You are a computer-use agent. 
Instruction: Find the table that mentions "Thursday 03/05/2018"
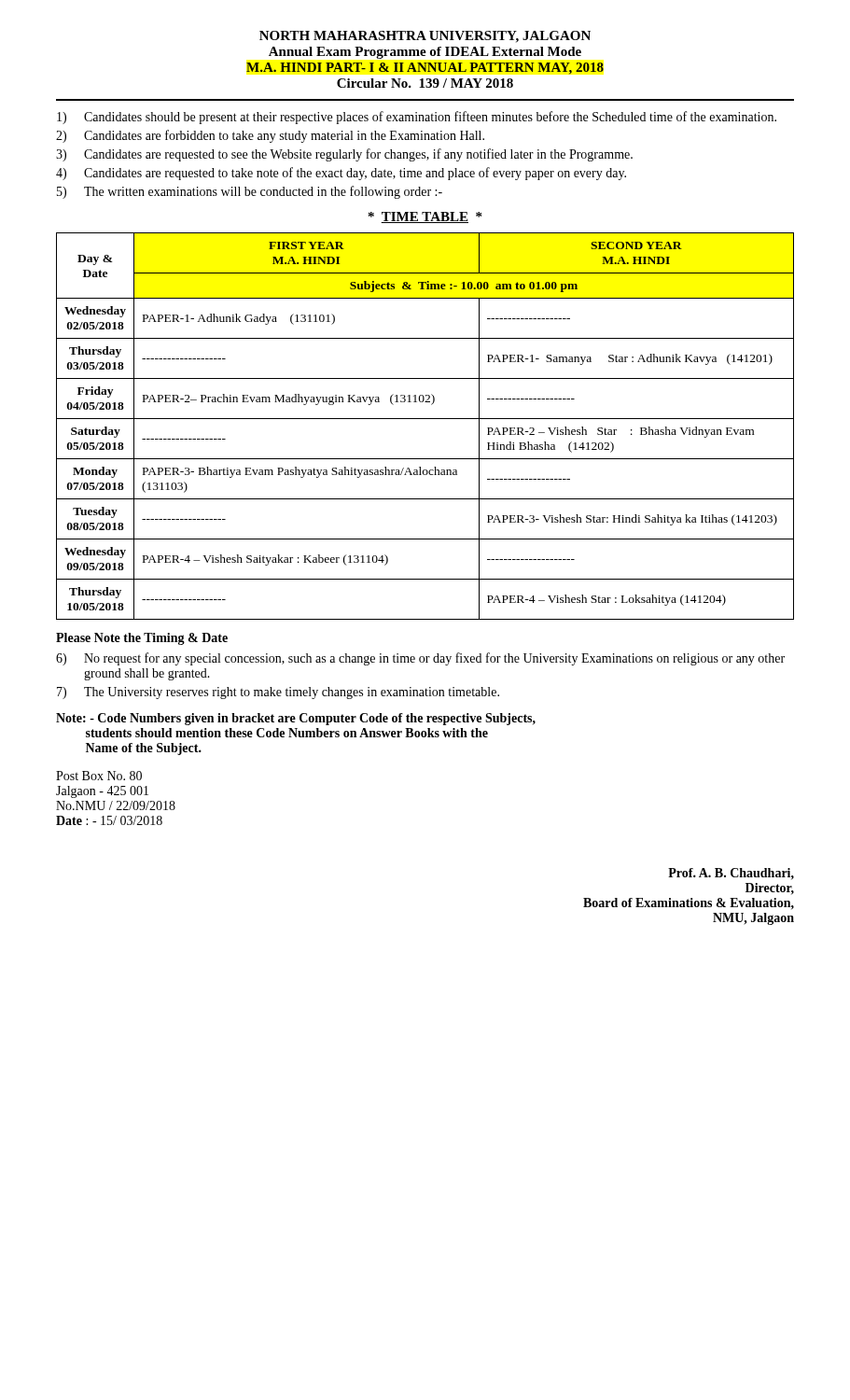(x=425, y=426)
